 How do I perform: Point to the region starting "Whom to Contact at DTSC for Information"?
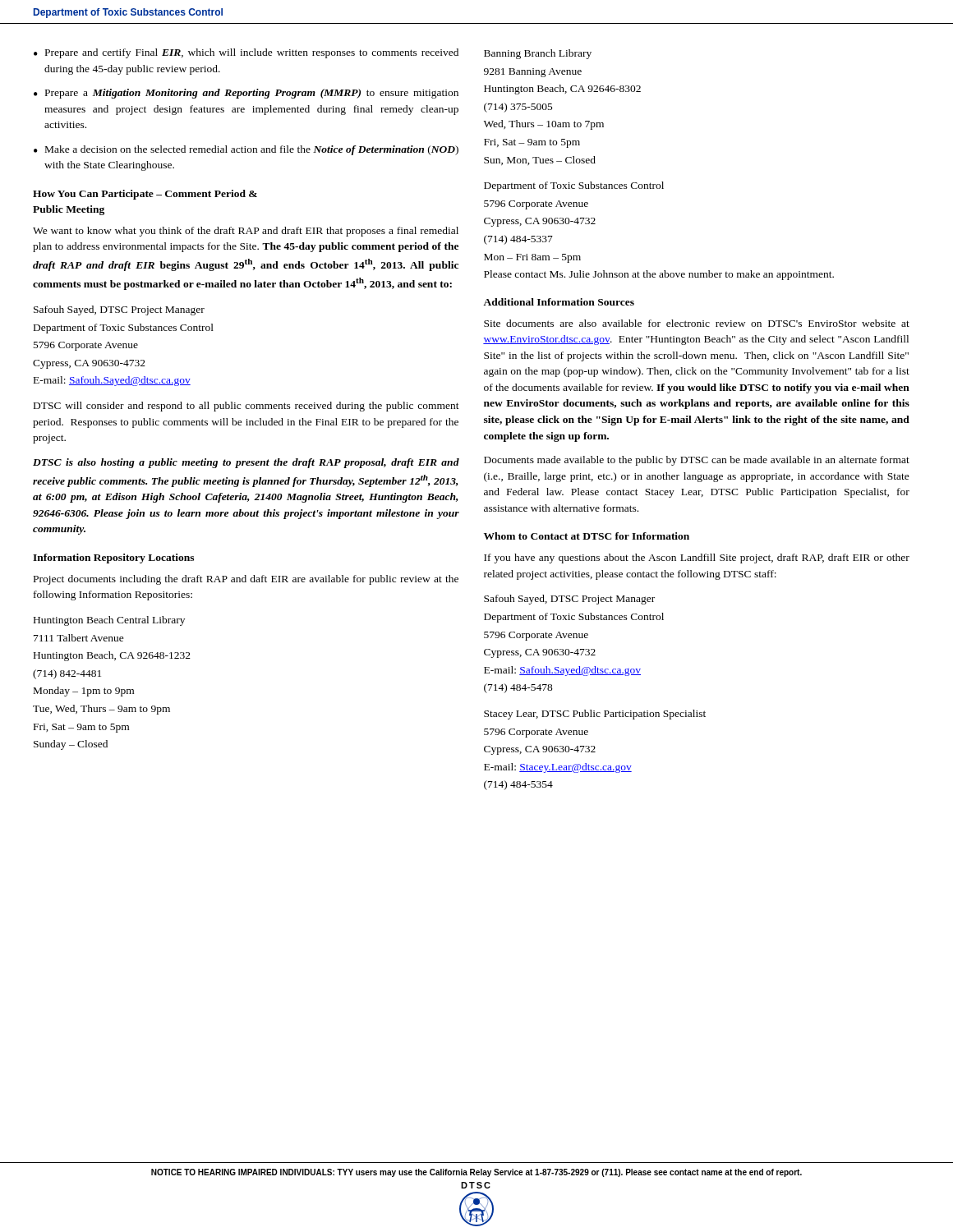(586, 536)
